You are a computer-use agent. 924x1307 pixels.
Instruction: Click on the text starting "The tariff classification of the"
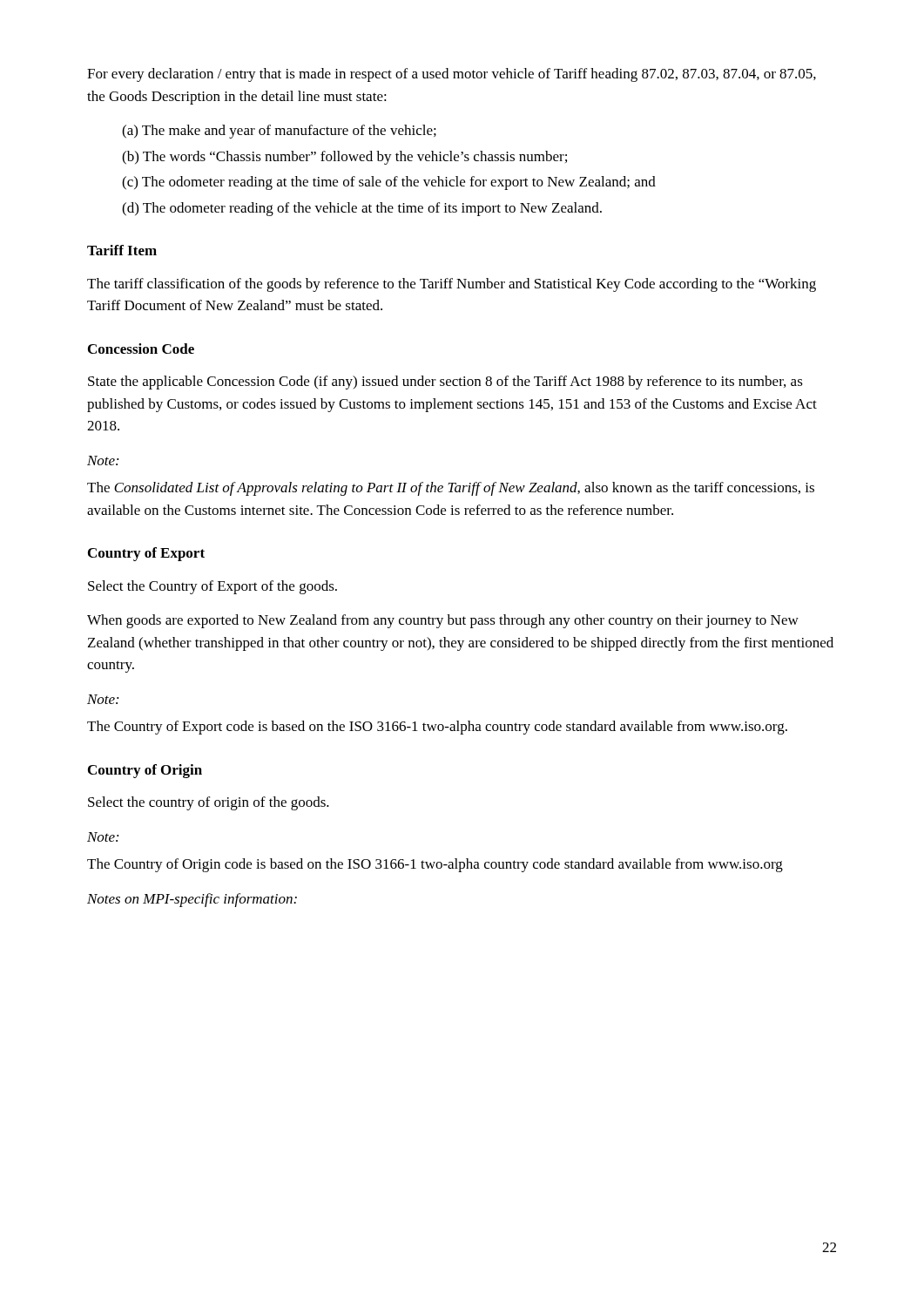tap(462, 294)
